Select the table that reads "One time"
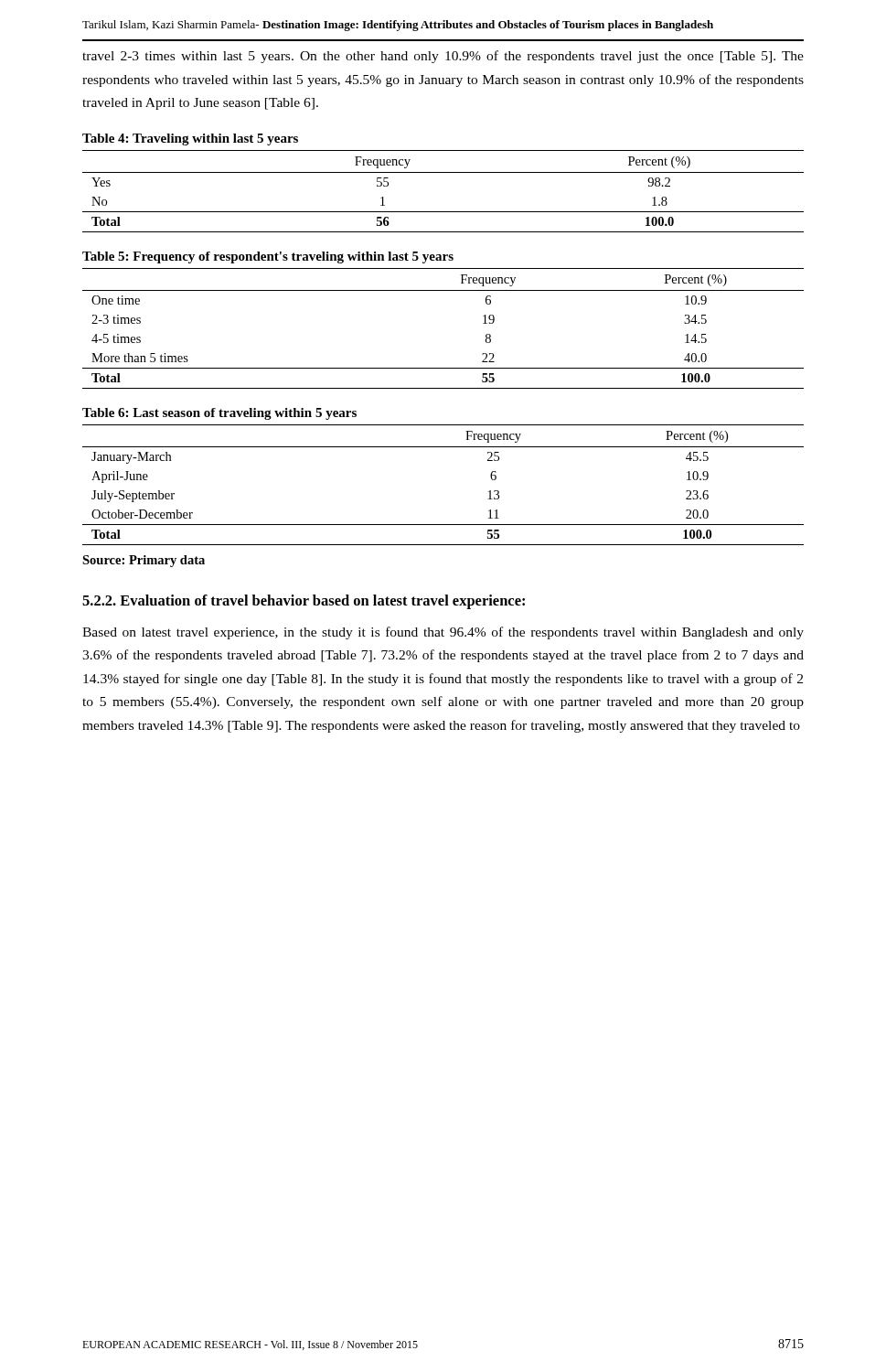Image resolution: width=886 pixels, height=1372 pixels. [x=443, y=328]
